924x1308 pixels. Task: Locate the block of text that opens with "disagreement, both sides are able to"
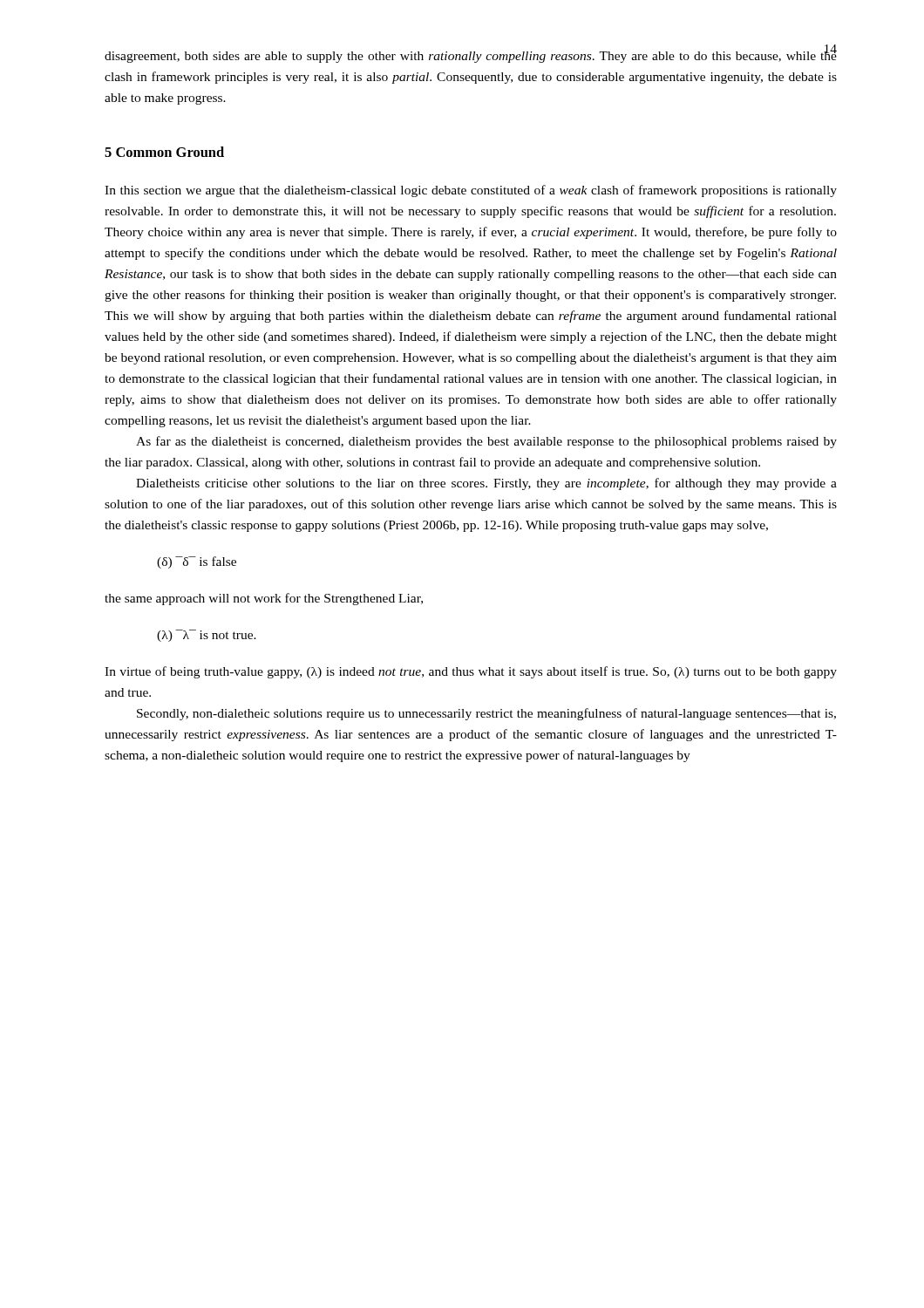tap(471, 77)
